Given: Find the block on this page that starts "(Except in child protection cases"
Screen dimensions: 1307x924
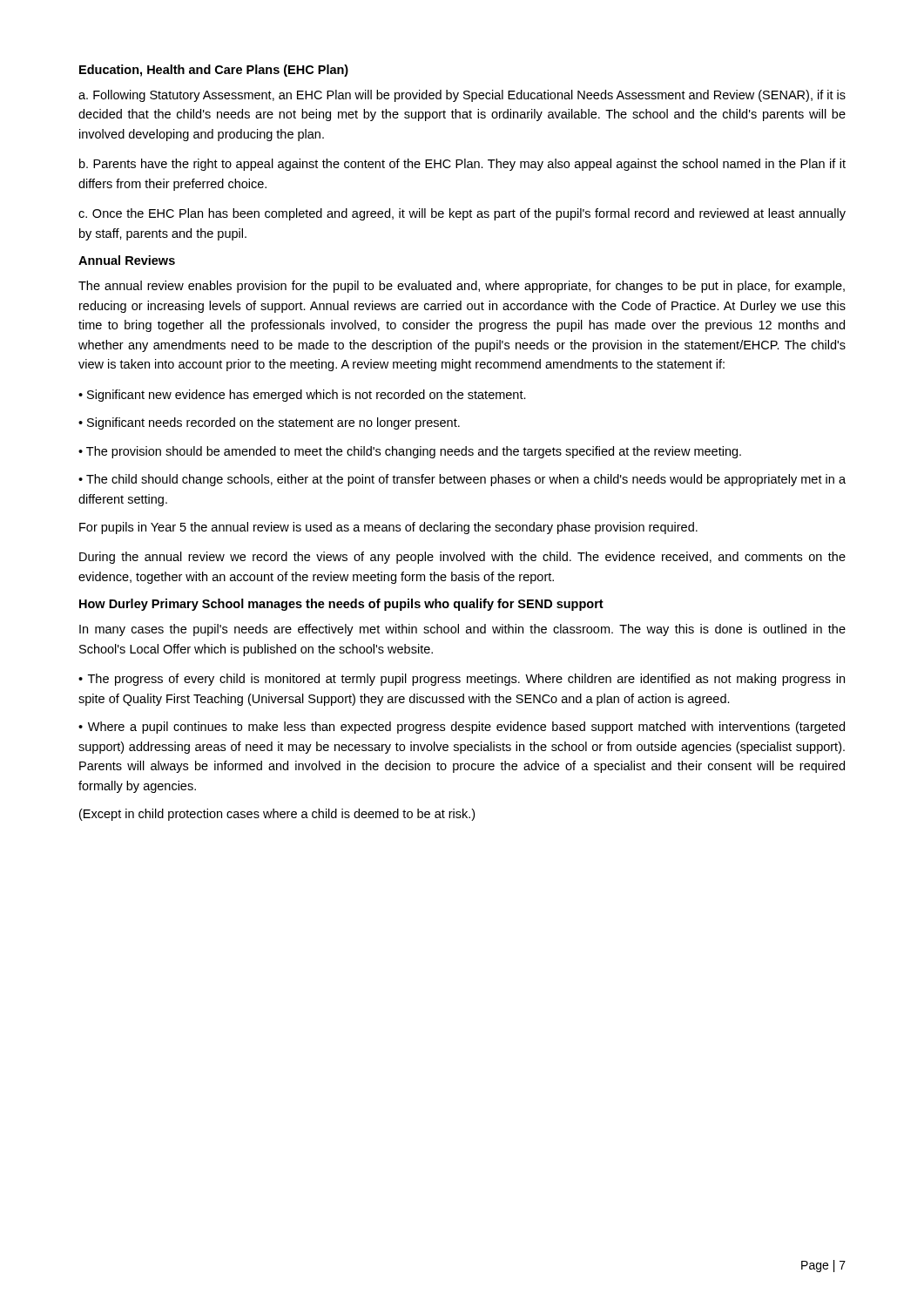Looking at the screenshot, I should point(277,814).
